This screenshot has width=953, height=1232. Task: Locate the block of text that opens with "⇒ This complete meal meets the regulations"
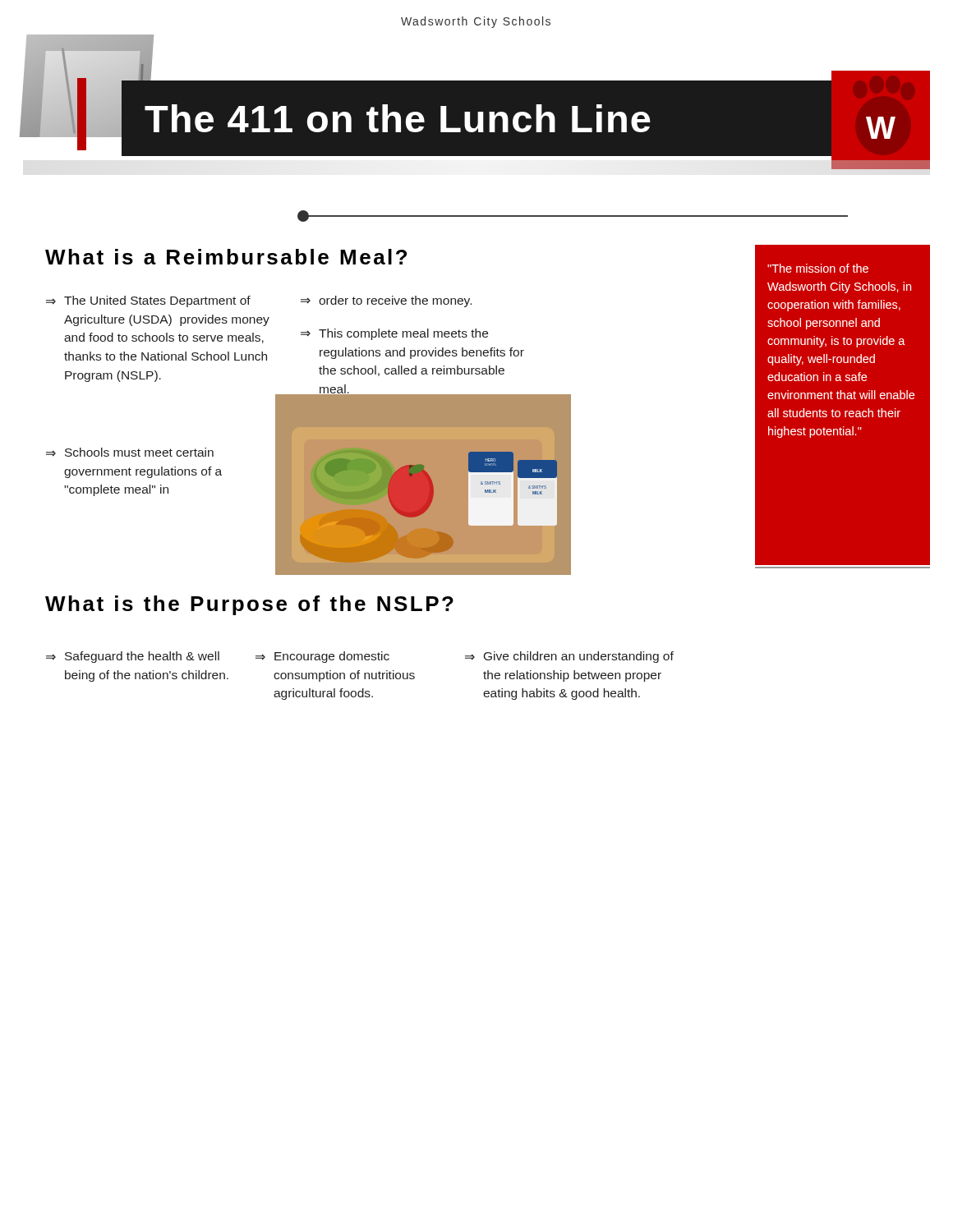[x=419, y=362]
